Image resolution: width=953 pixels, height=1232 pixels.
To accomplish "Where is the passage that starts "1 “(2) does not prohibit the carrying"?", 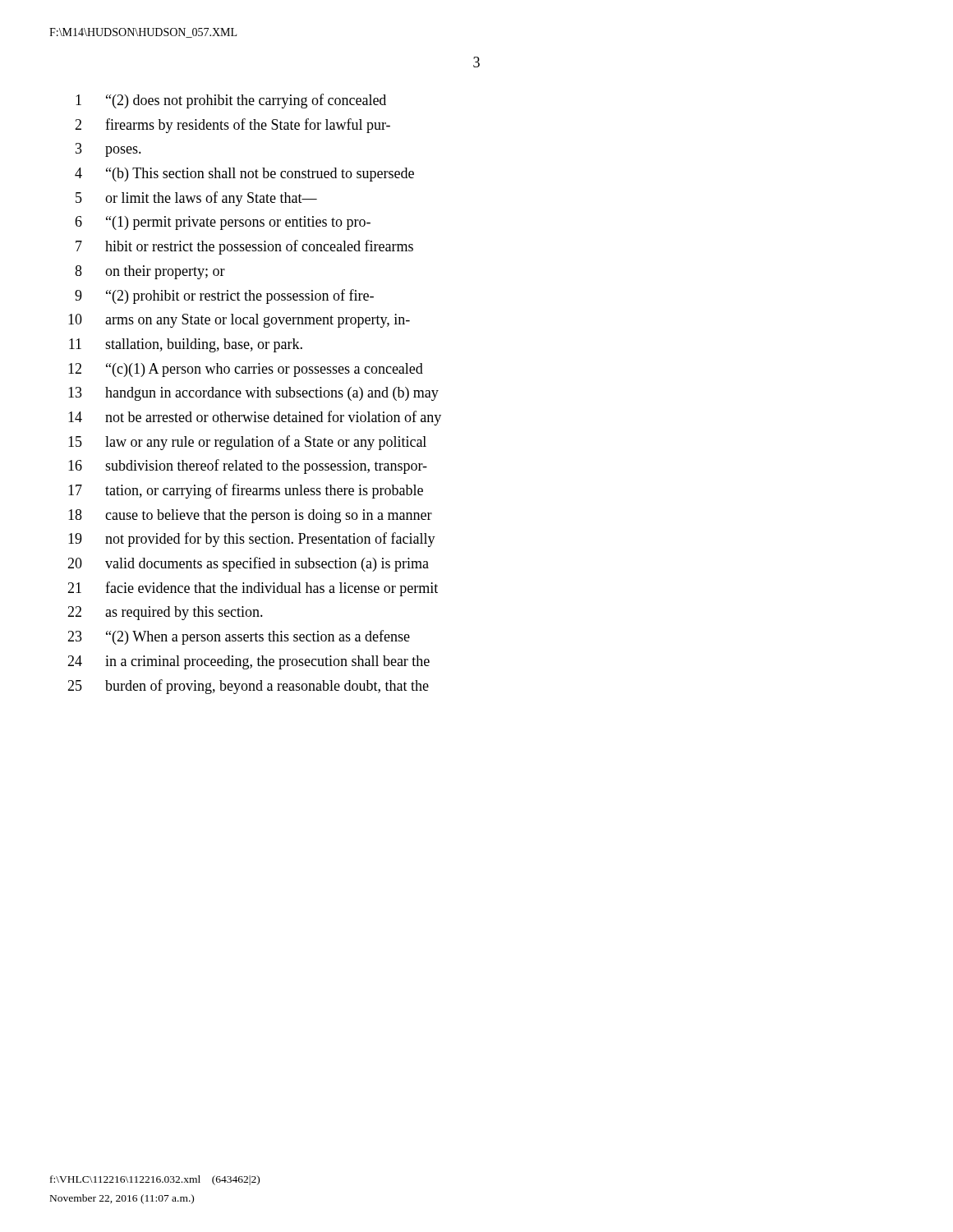I will (231, 101).
